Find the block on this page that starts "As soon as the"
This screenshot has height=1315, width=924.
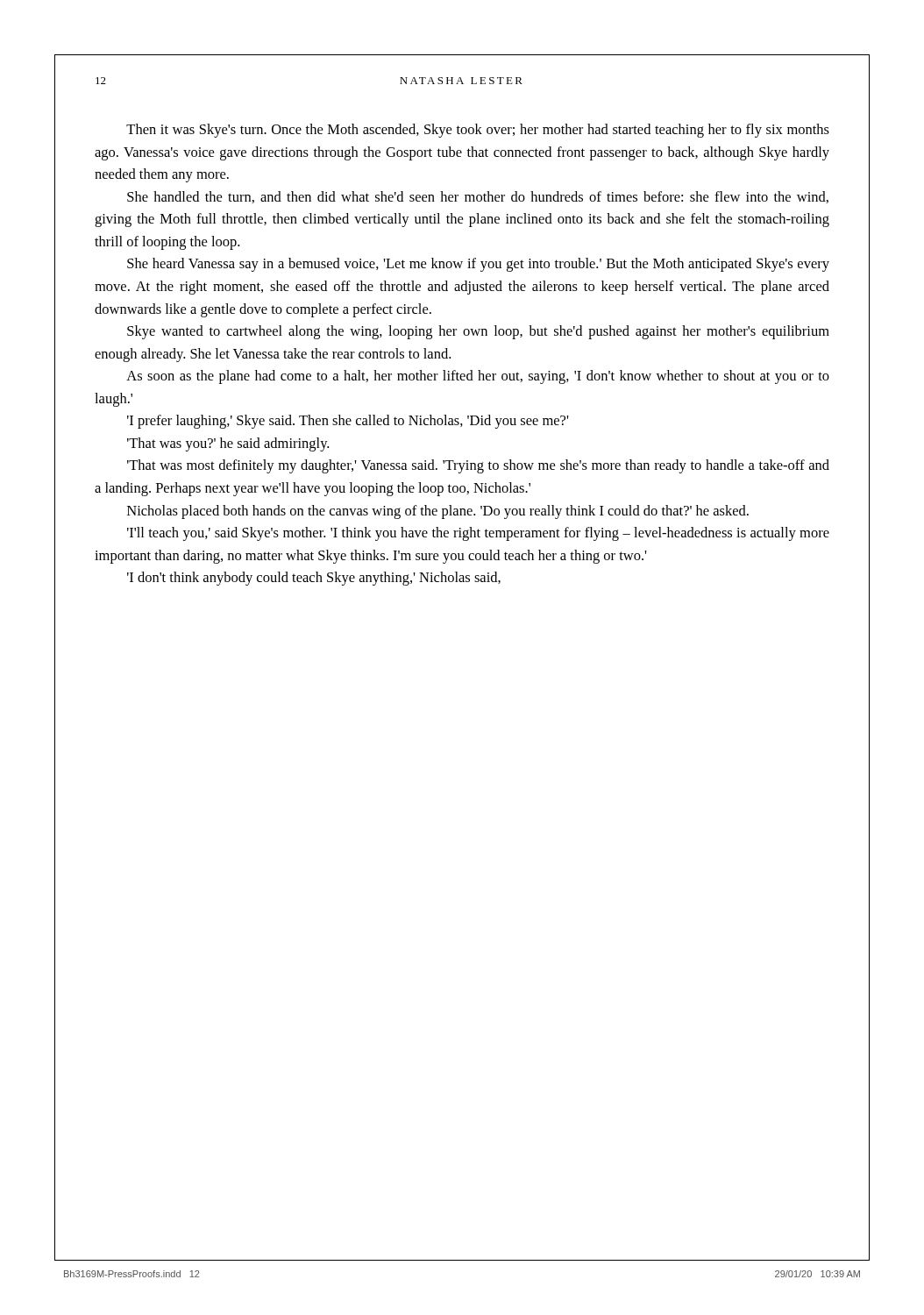462,387
